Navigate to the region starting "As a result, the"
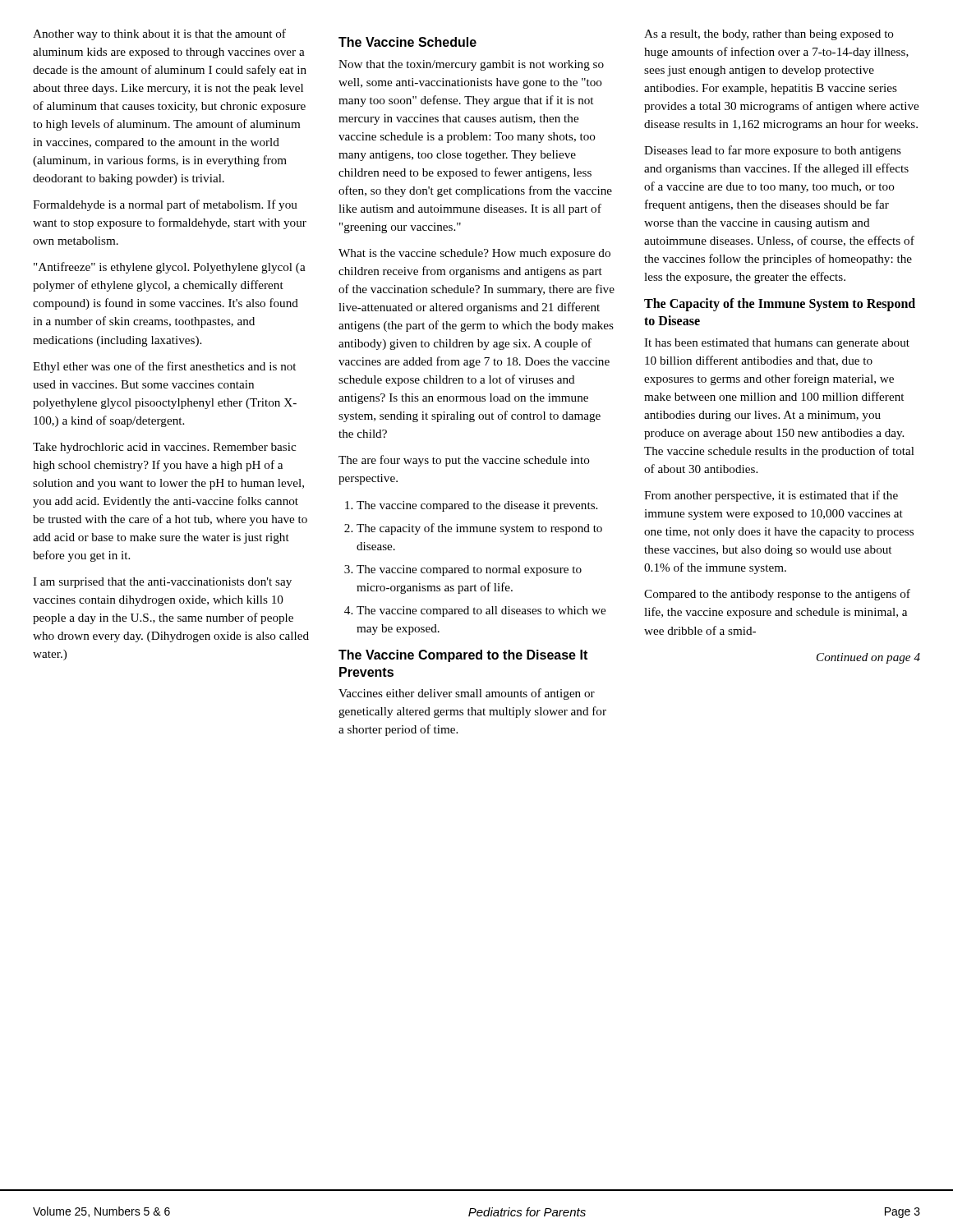The width and height of the screenshot is (953, 1232). 782,155
